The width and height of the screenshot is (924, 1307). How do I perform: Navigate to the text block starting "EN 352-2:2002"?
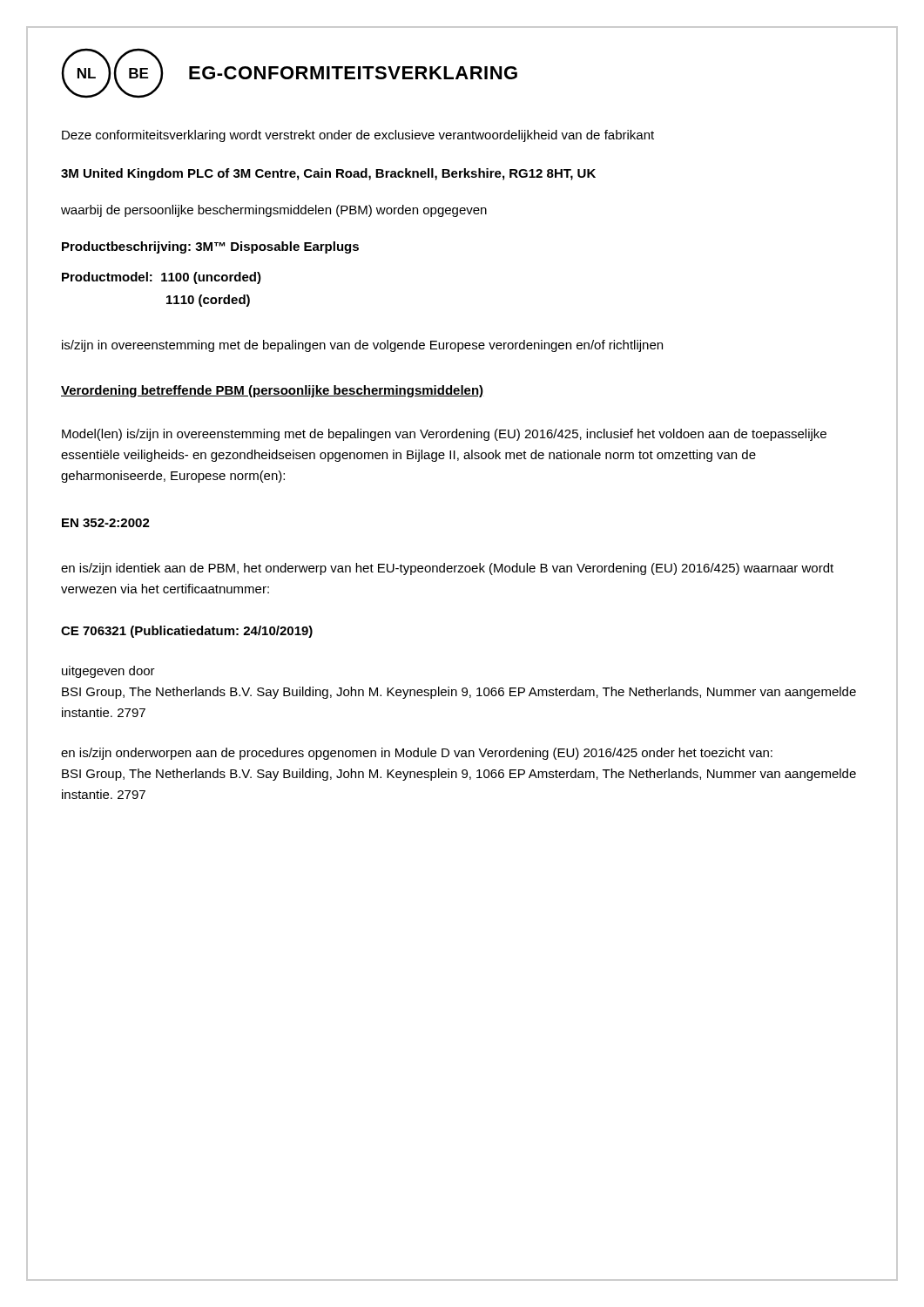[105, 522]
